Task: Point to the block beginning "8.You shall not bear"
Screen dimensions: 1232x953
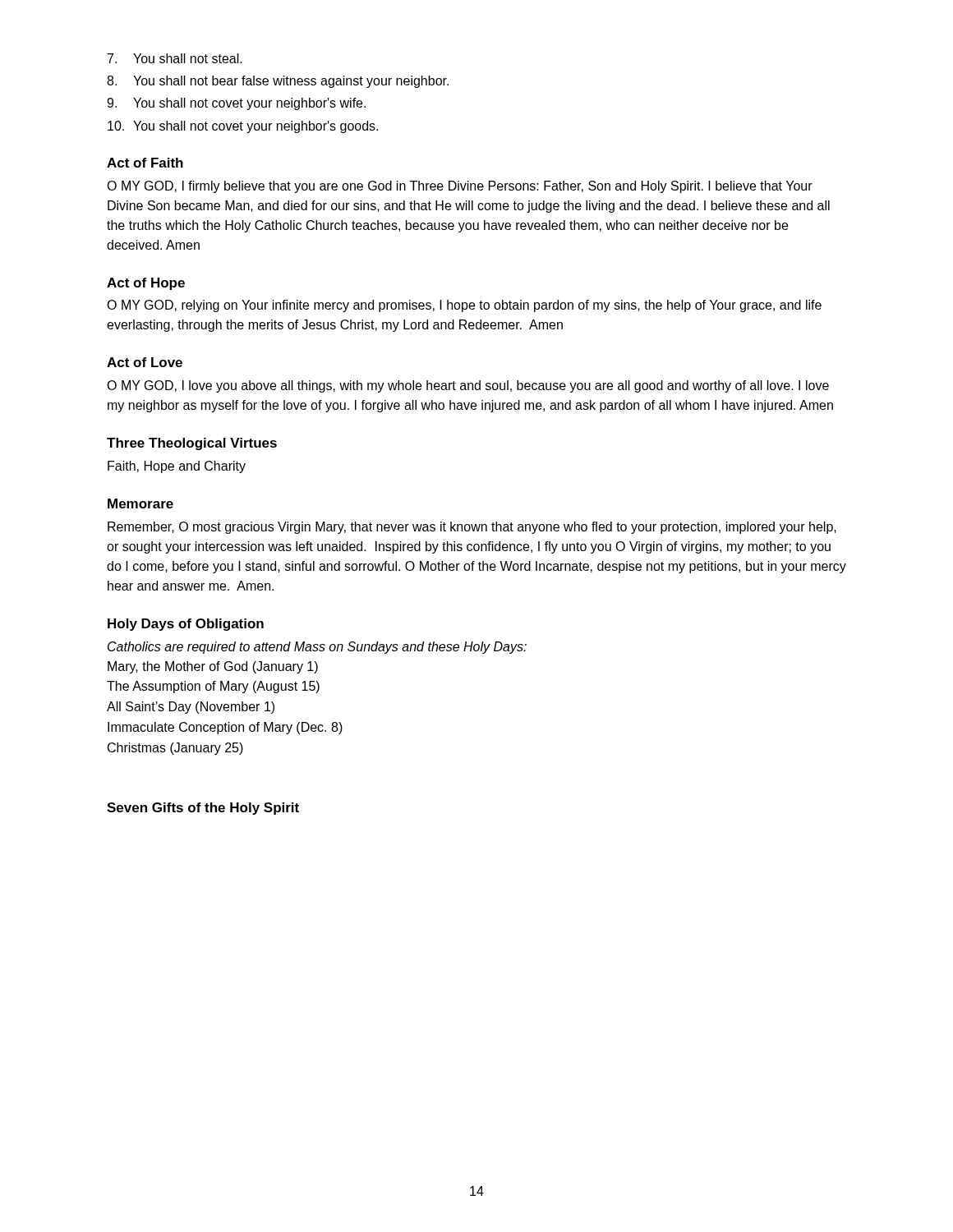Action: tap(278, 81)
